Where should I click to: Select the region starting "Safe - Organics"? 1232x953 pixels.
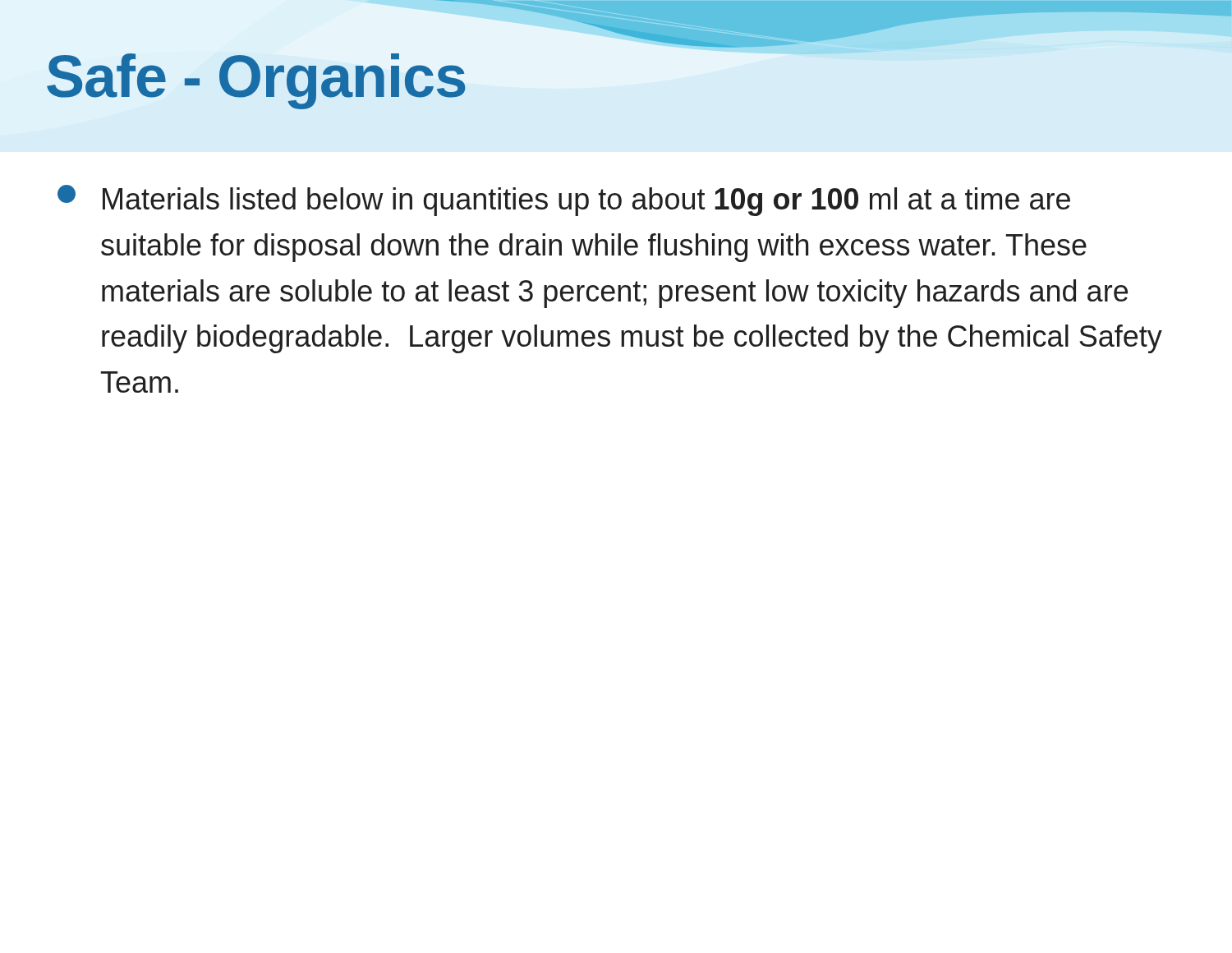tap(256, 76)
